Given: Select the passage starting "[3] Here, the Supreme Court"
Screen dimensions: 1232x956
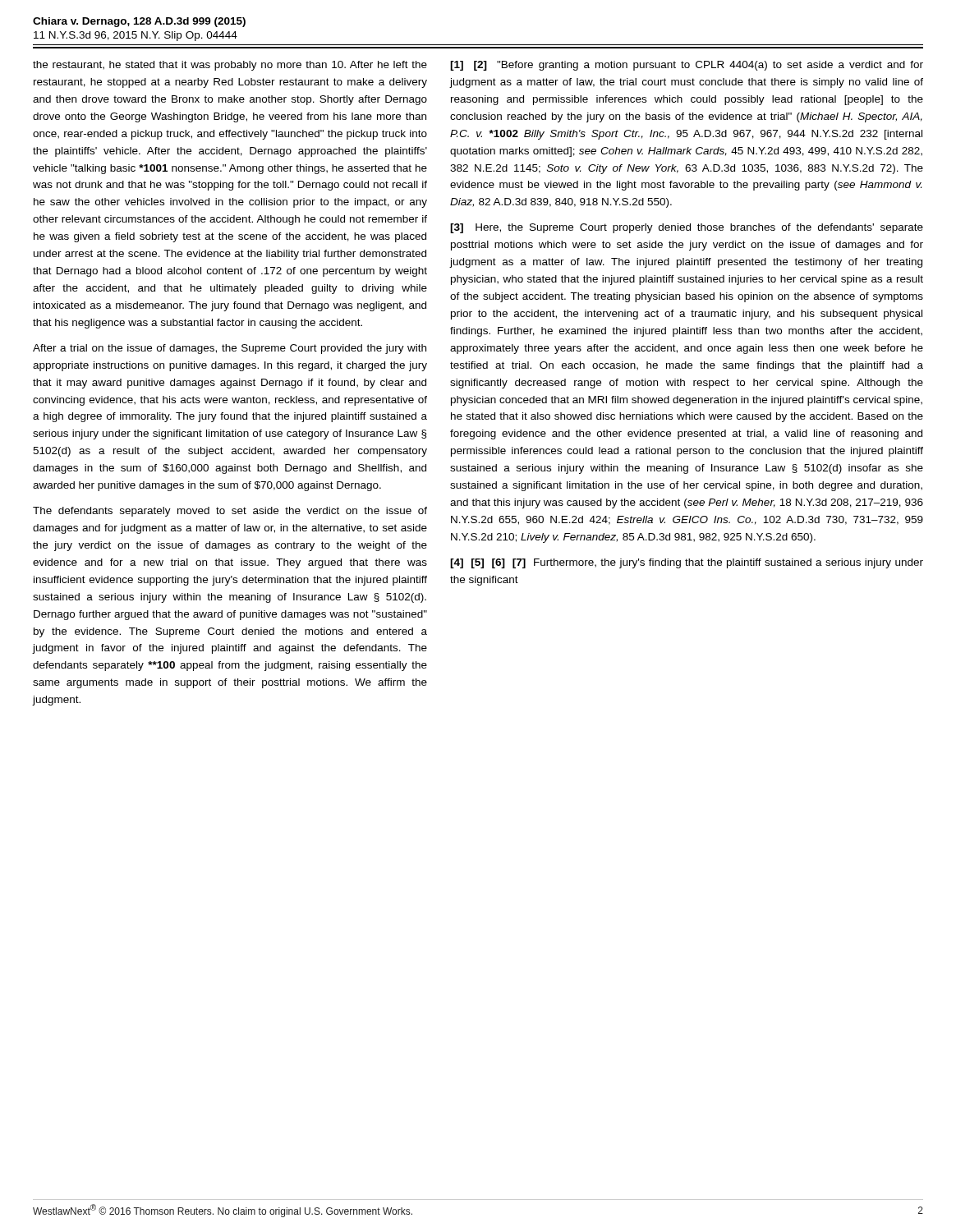Looking at the screenshot, I should (687, 383).
